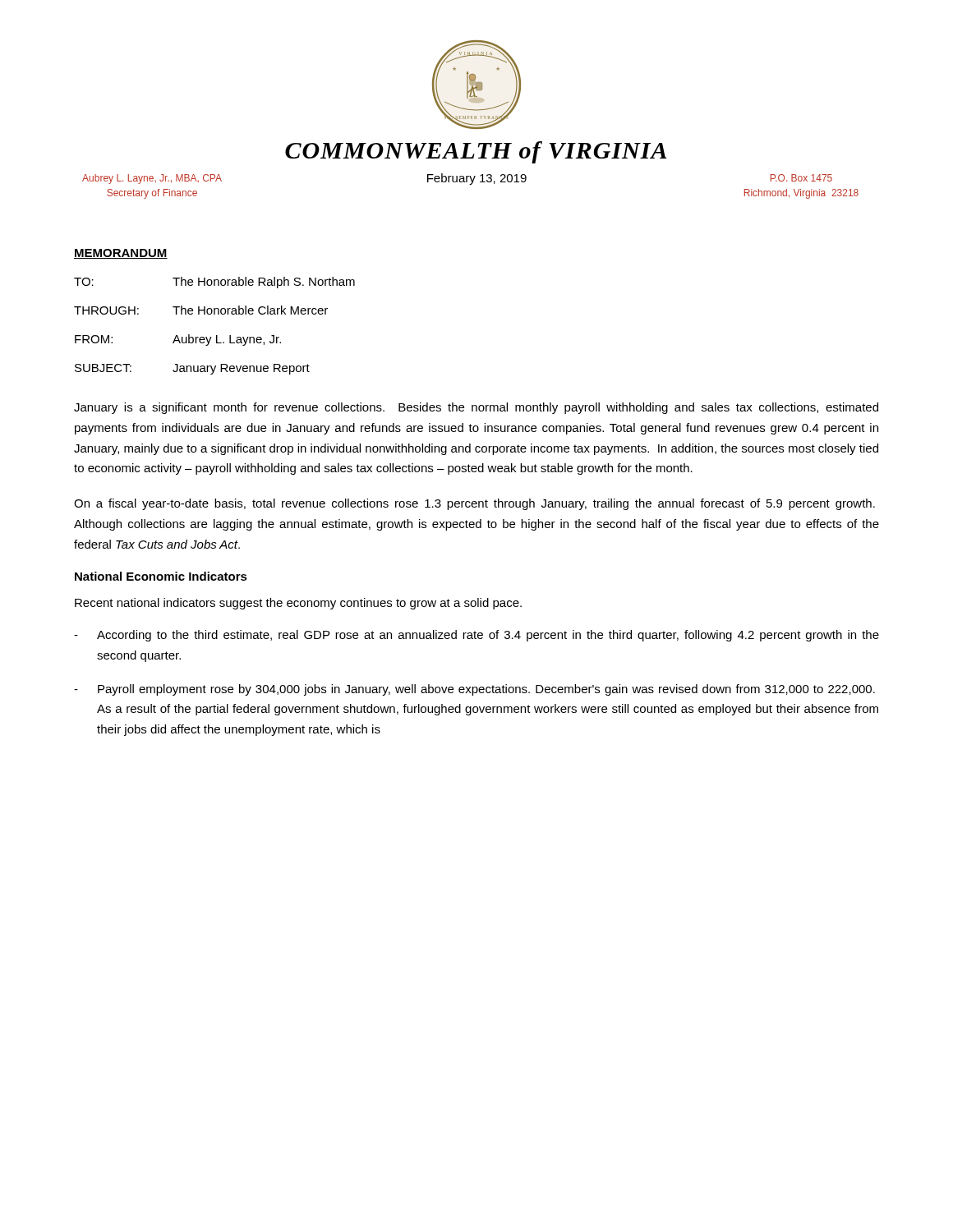This screenshot has height=1232, width=953.
Task: Locate the block of text that opens with "January is a significant month for revenue collections."
Action: coord(476,437)
